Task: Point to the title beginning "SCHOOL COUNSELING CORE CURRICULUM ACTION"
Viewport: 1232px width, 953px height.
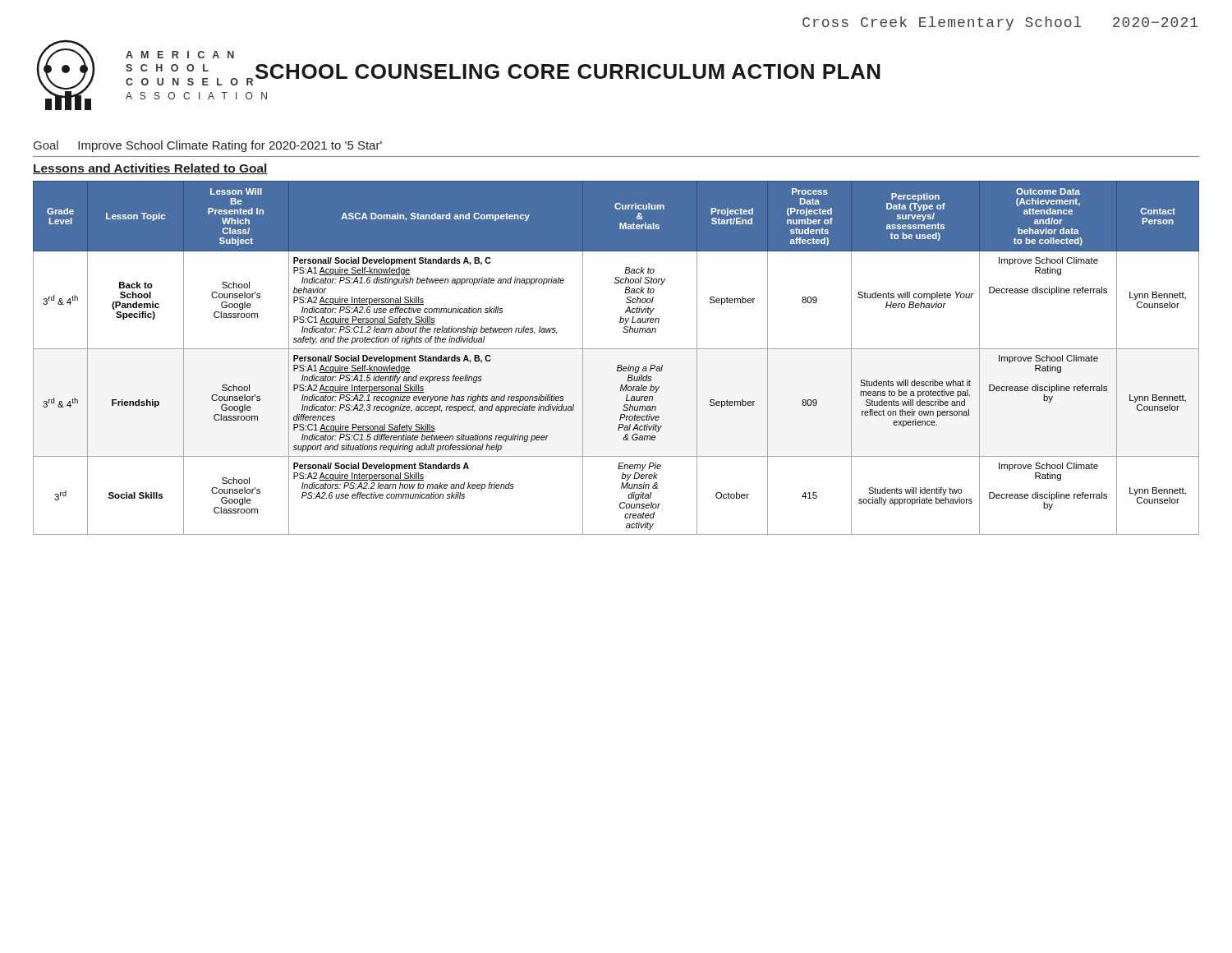Action: [568, 71]
